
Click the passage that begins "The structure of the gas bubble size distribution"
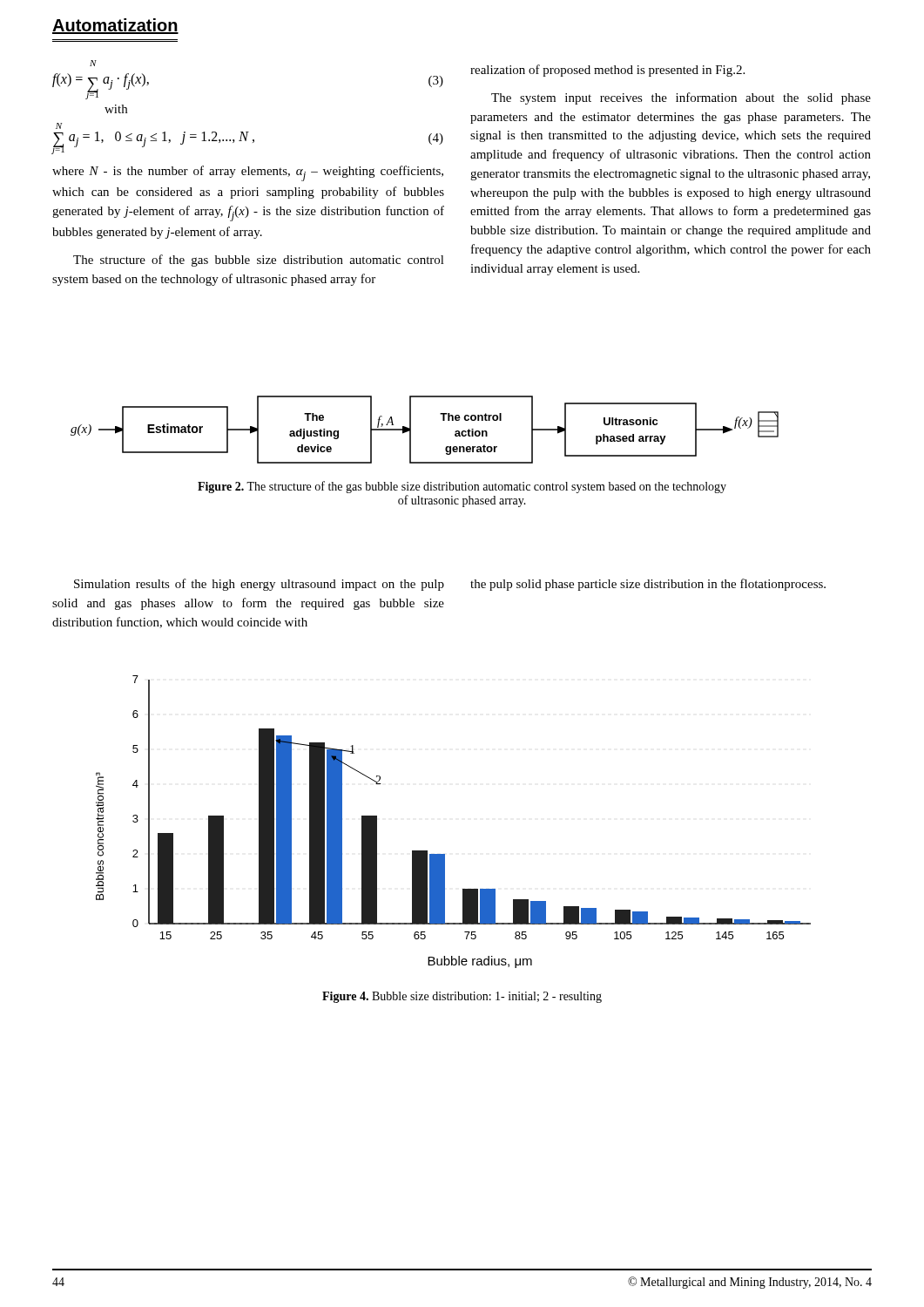[x=248, y=269]
